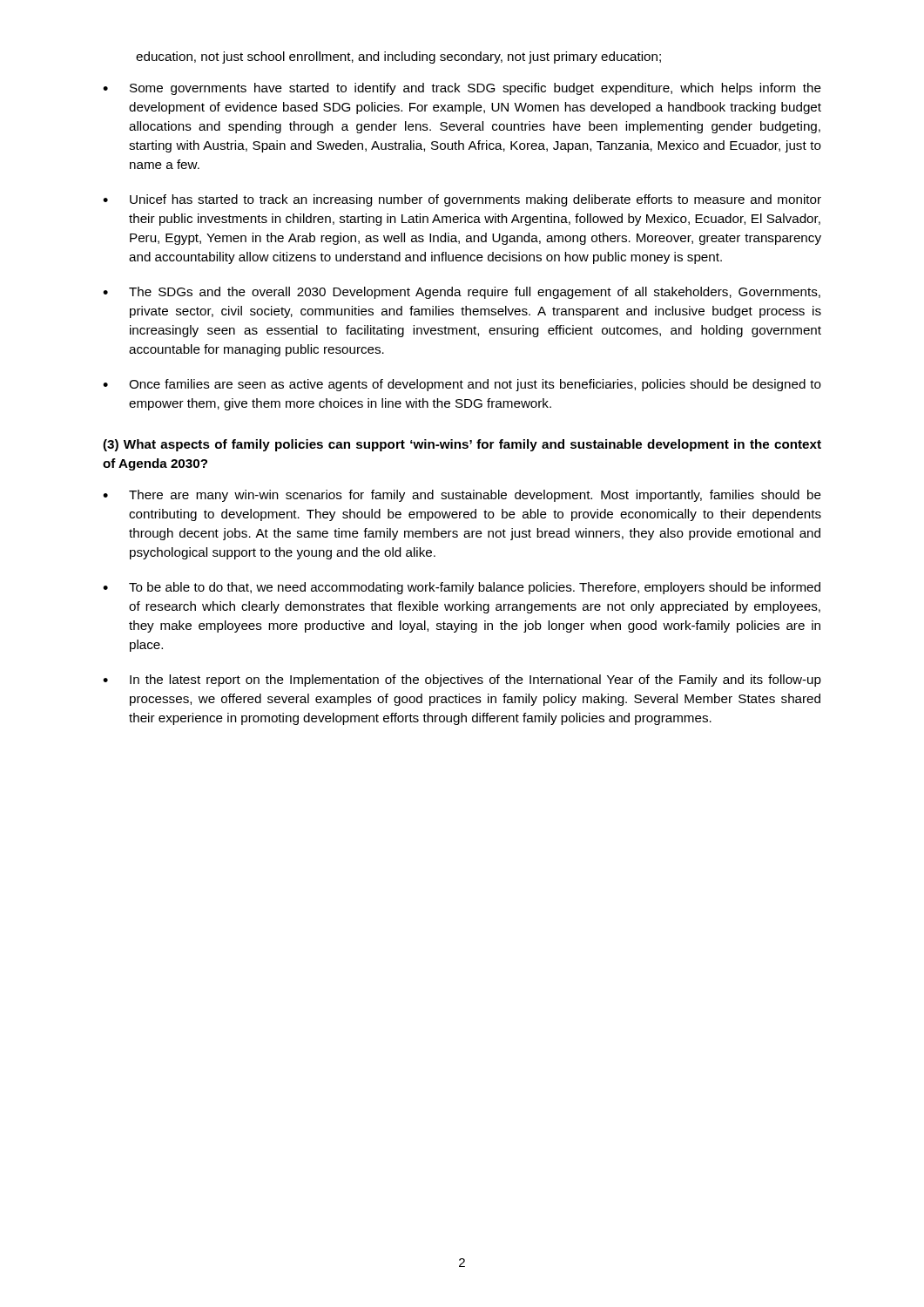Select the list item that says "• Unicef has started to"
The image size is (924, 1307).
(462, 229)
